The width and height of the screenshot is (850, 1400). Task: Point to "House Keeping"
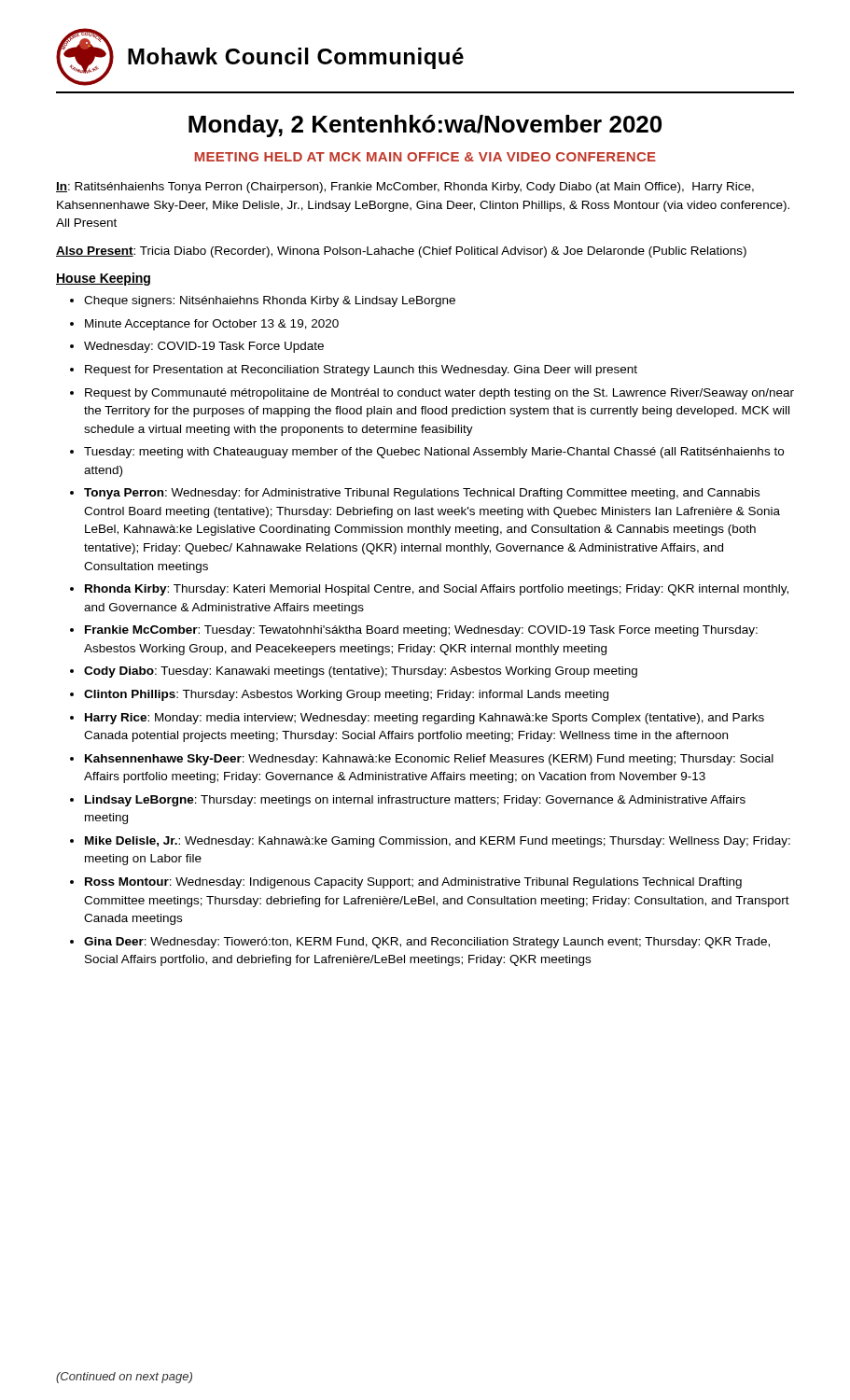point(104,278)
